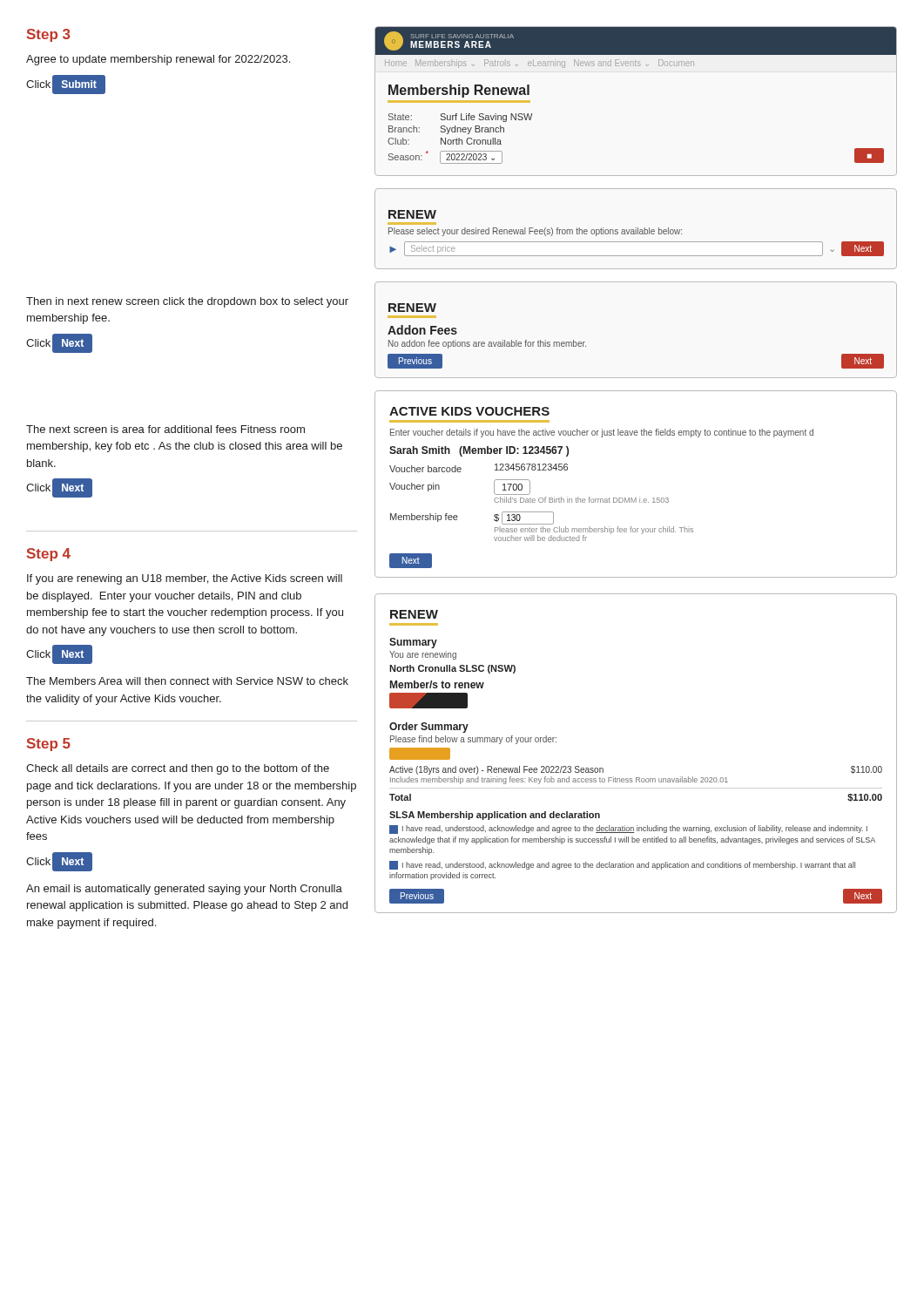Locate the block starting "Step 5"
This screenshot has width=924, height=1307.
click(48, 744)
